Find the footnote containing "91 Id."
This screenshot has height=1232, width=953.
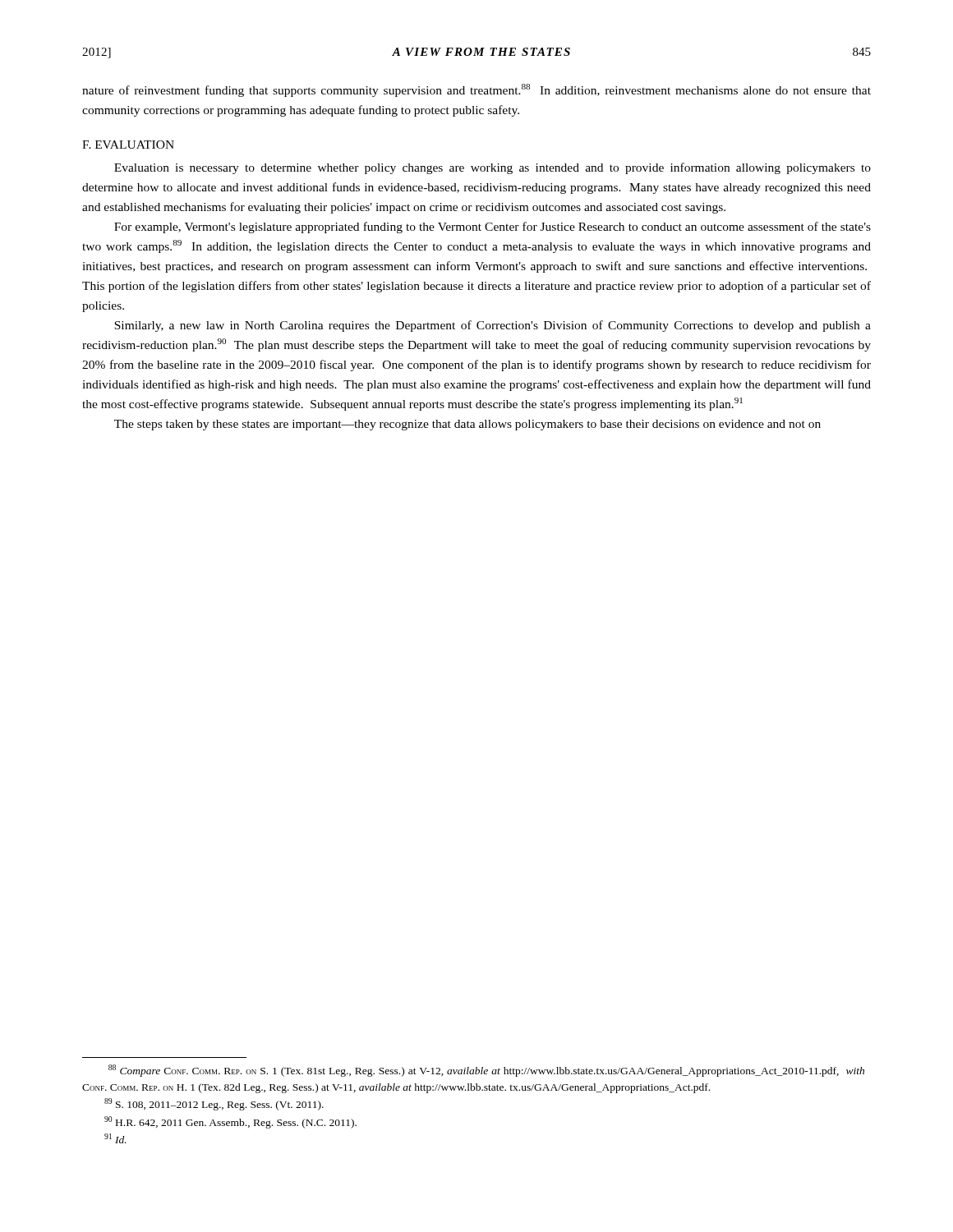[x=105, y=1139]
